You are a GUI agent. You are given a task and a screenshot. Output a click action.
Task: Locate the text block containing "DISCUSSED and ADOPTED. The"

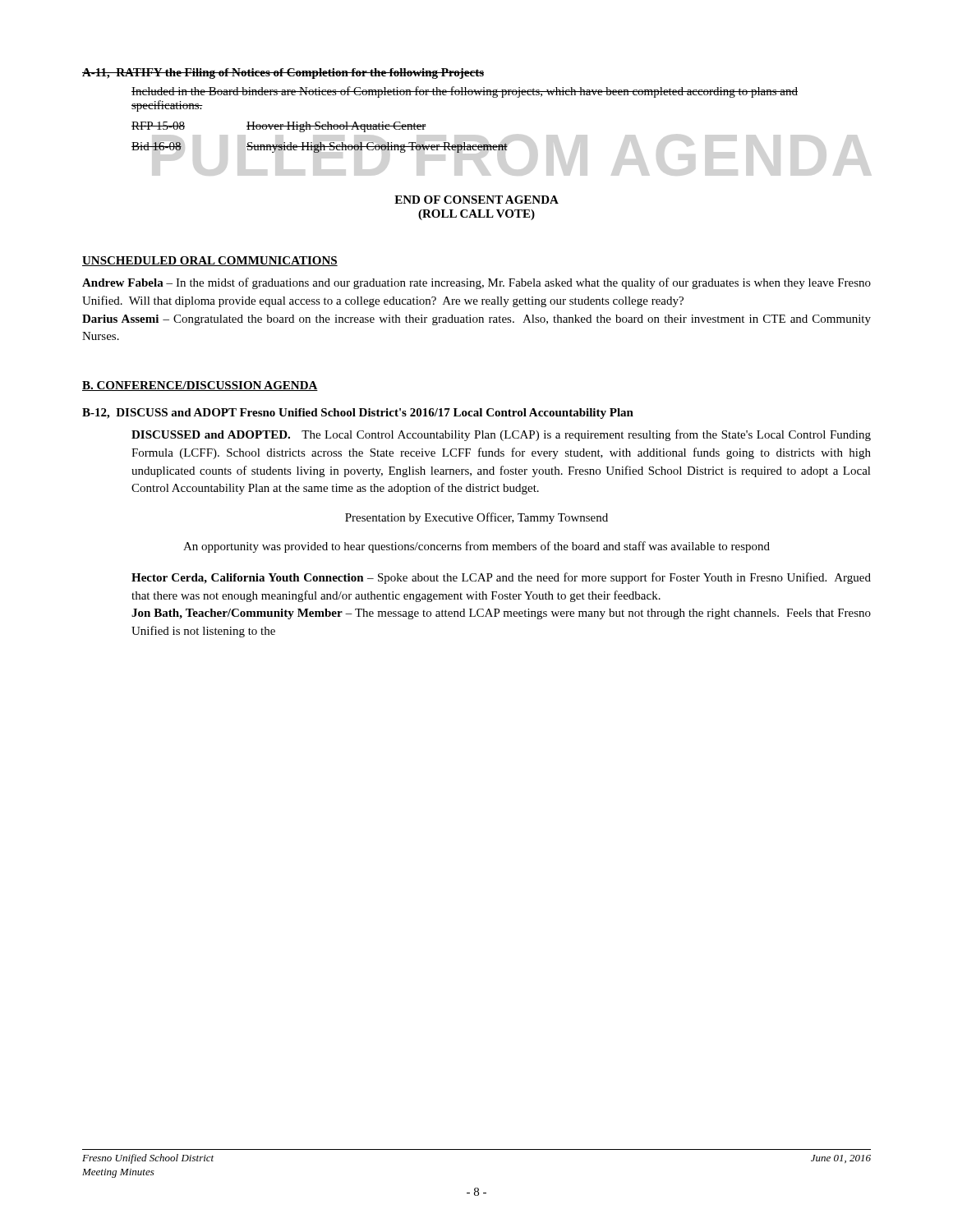coord(501,461)
